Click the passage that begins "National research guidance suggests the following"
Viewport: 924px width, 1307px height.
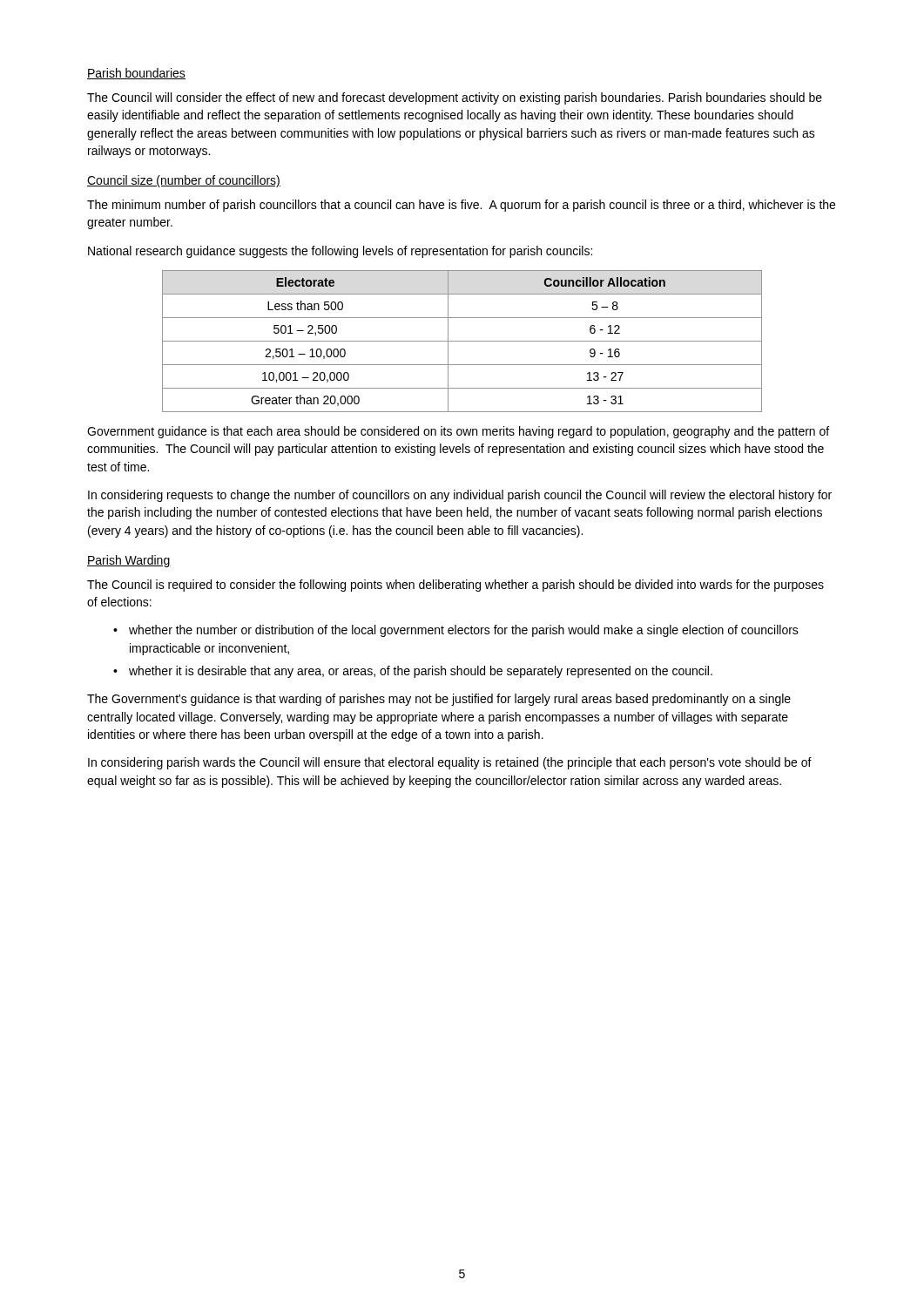point(340,251)
